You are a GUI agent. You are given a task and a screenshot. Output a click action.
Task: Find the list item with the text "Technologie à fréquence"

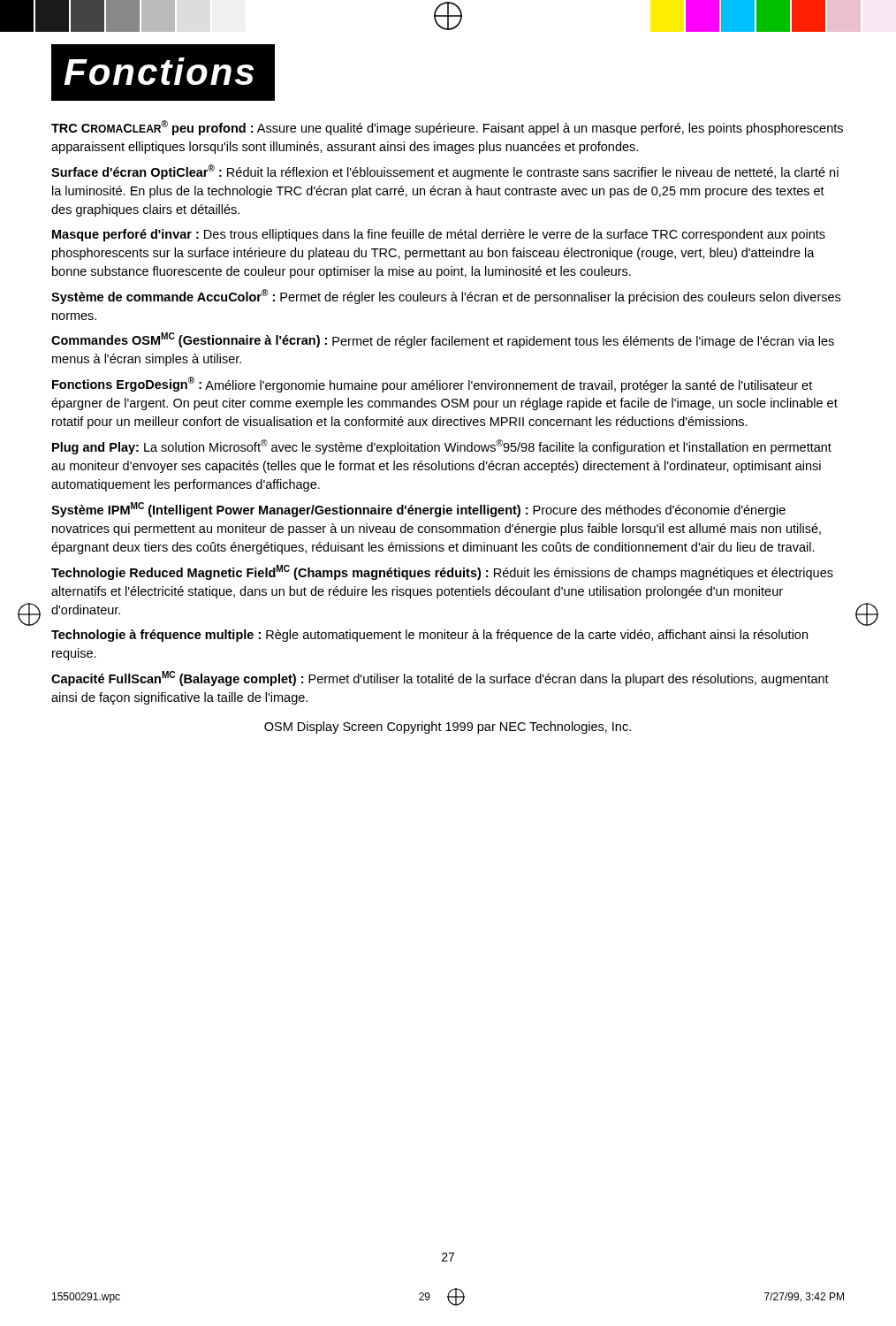[430, 644]
